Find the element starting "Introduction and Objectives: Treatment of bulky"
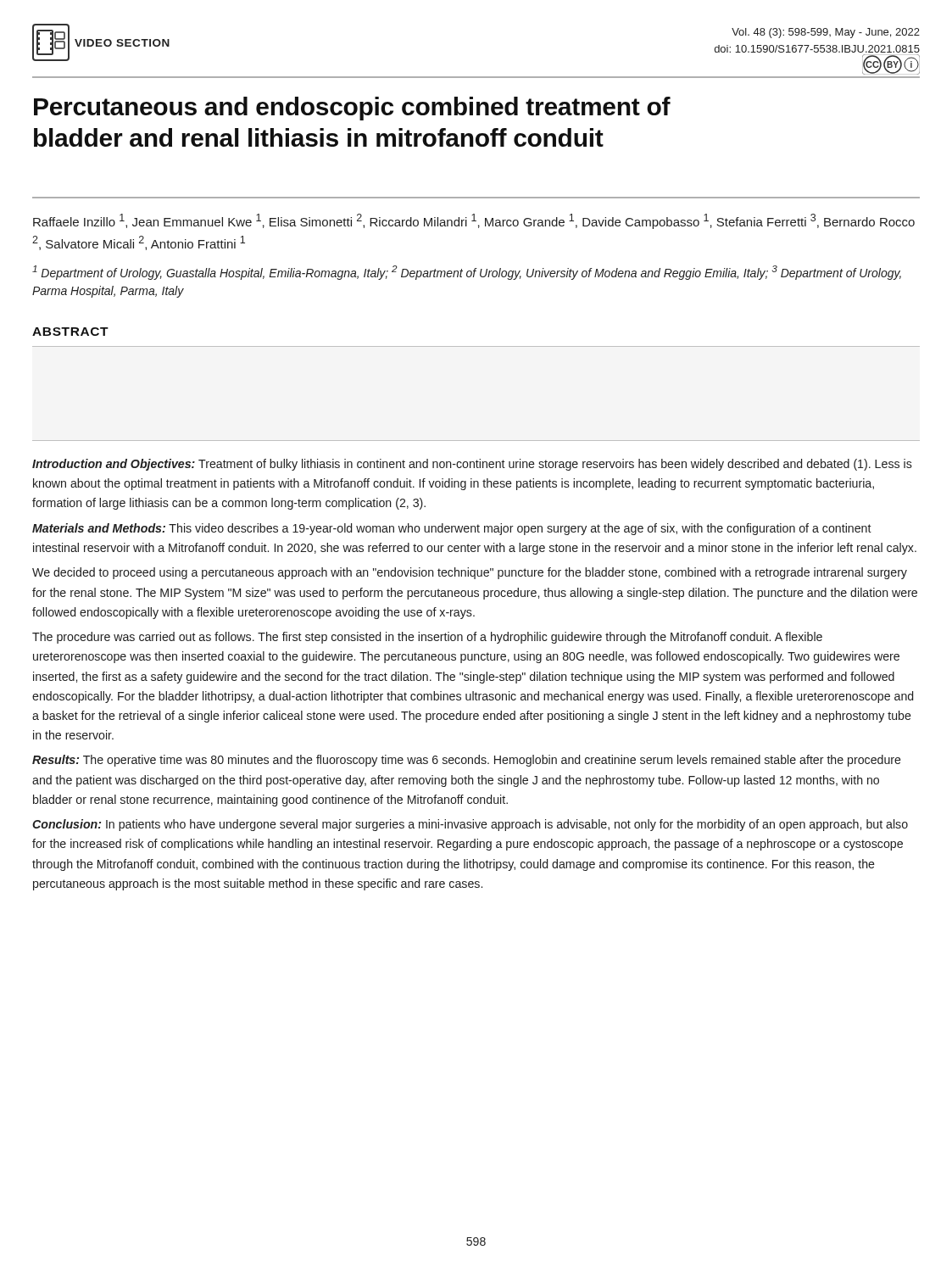The width and height of the screenshot is (952, 1272). coord(476,674)
